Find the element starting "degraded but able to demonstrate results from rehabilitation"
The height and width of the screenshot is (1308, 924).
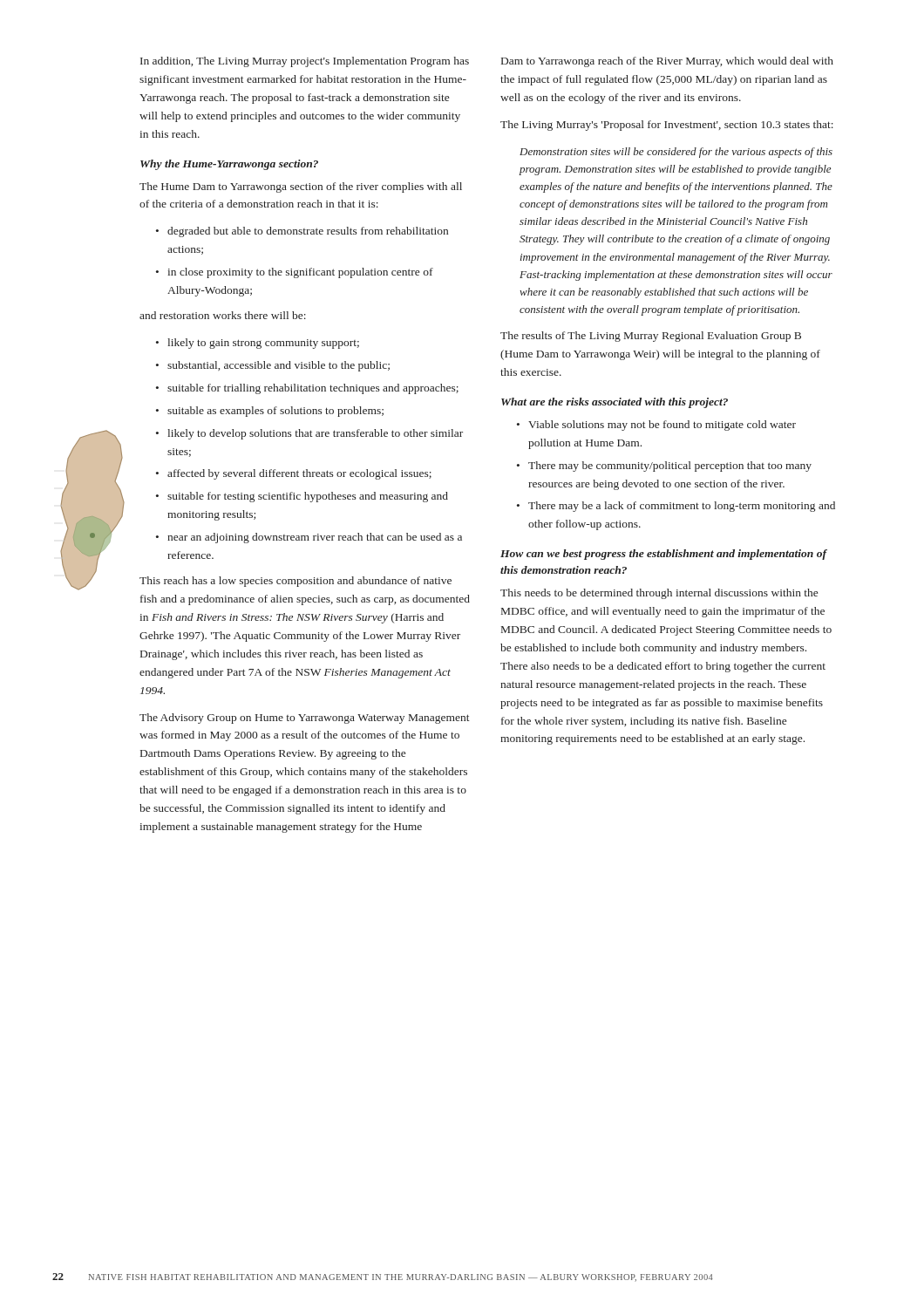coord(308,240)
